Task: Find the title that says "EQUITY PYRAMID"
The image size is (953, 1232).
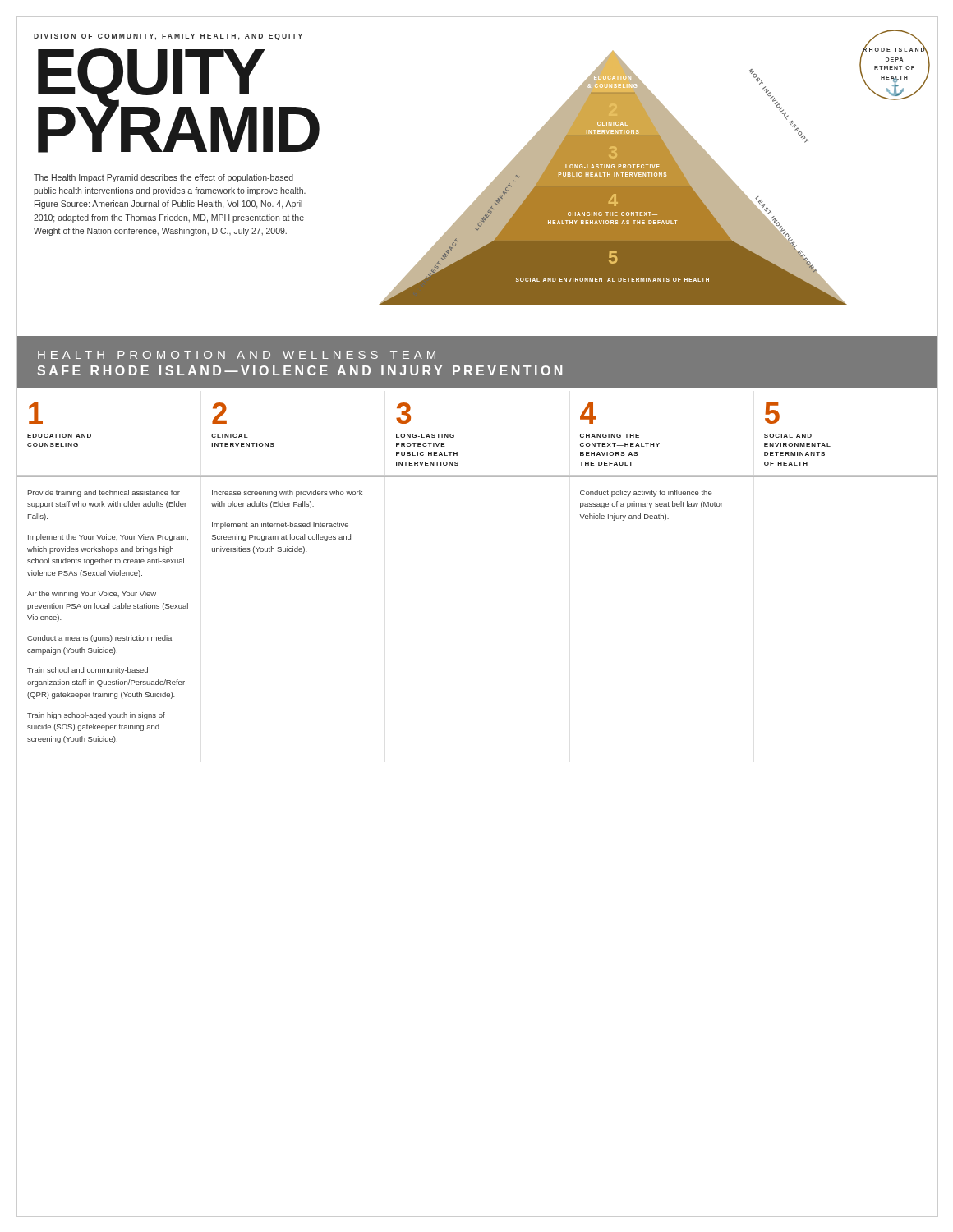Action: point(177,101)
